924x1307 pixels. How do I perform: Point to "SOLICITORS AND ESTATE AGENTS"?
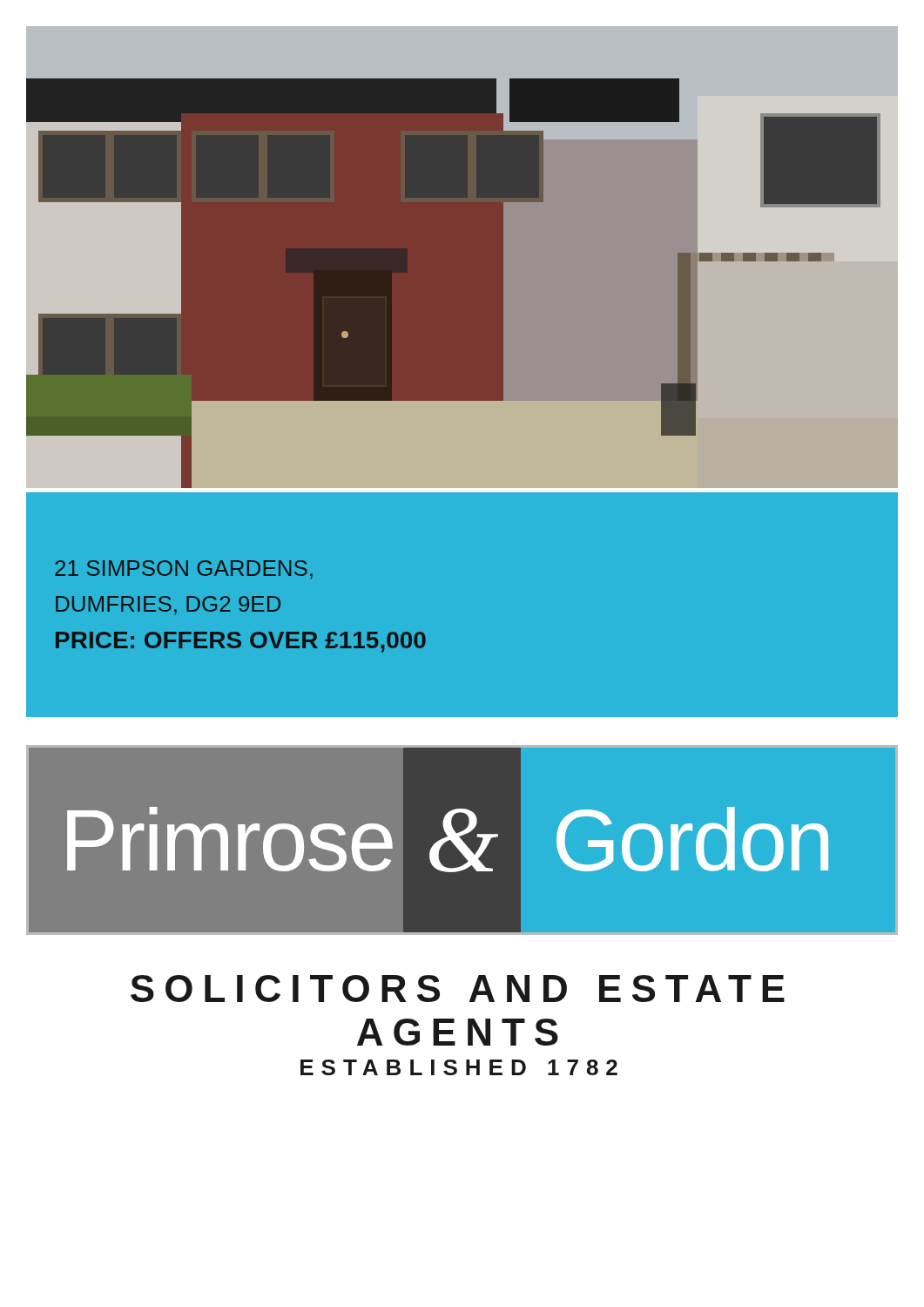[462, 1010]
